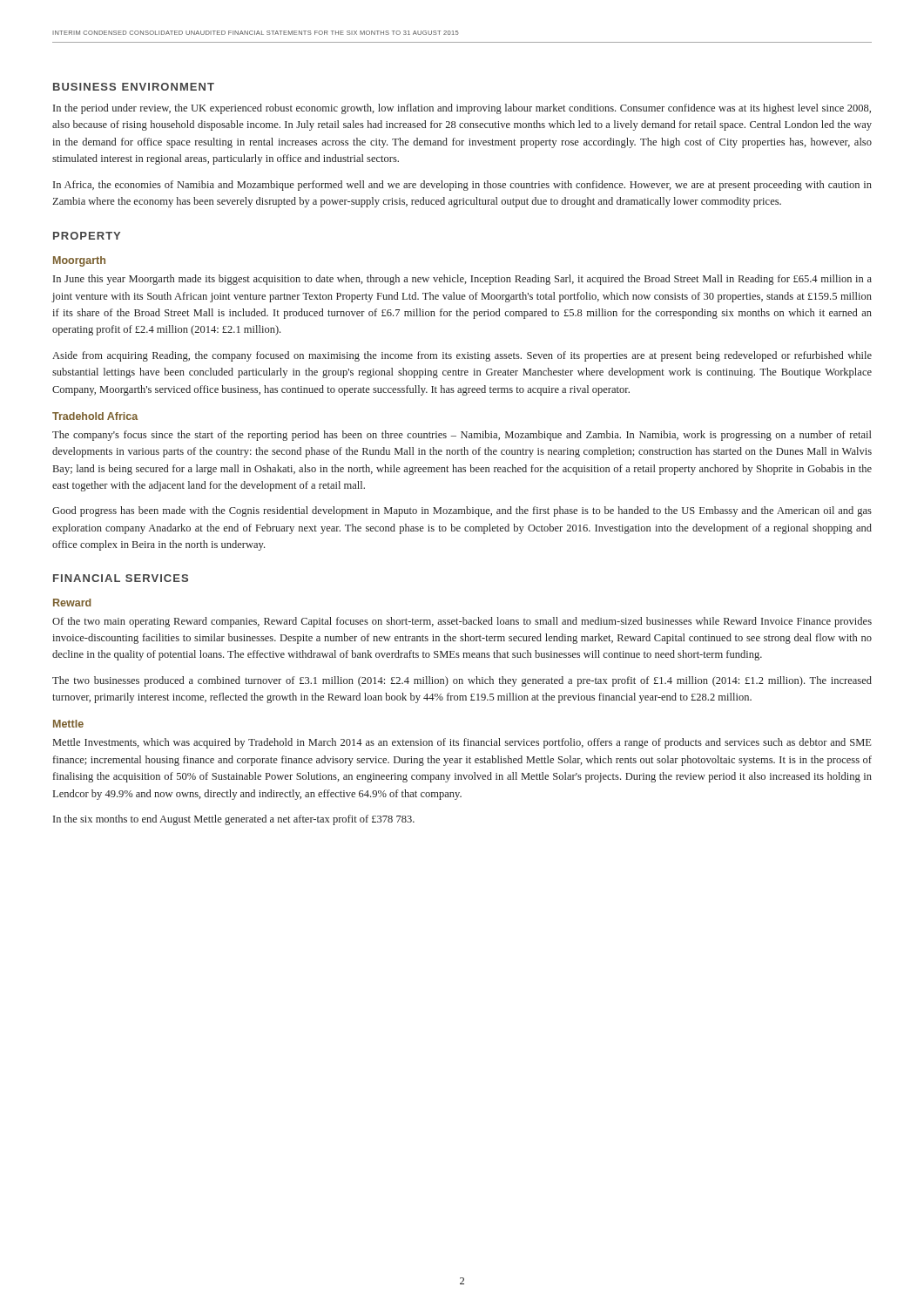Click the passage that begins "In June this year Moorgarth made its biggest"
Image resolution: width=924 pixels, height=1307 pixels.
462,304
